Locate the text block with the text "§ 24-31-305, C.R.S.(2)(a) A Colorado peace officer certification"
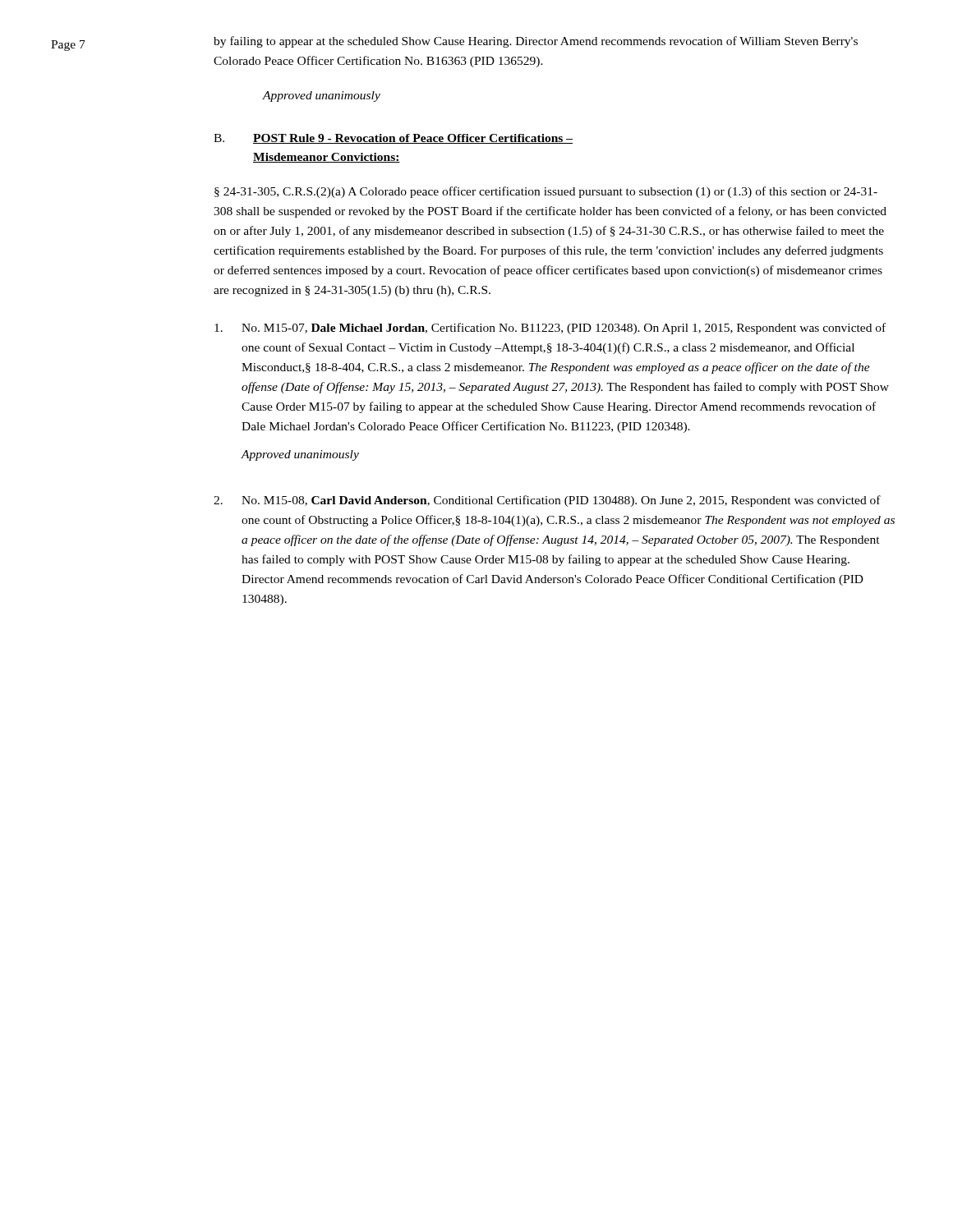Image resolution: width=953 pixels, height=1232 pixels. pyautogui.click(x=550, y=240)
